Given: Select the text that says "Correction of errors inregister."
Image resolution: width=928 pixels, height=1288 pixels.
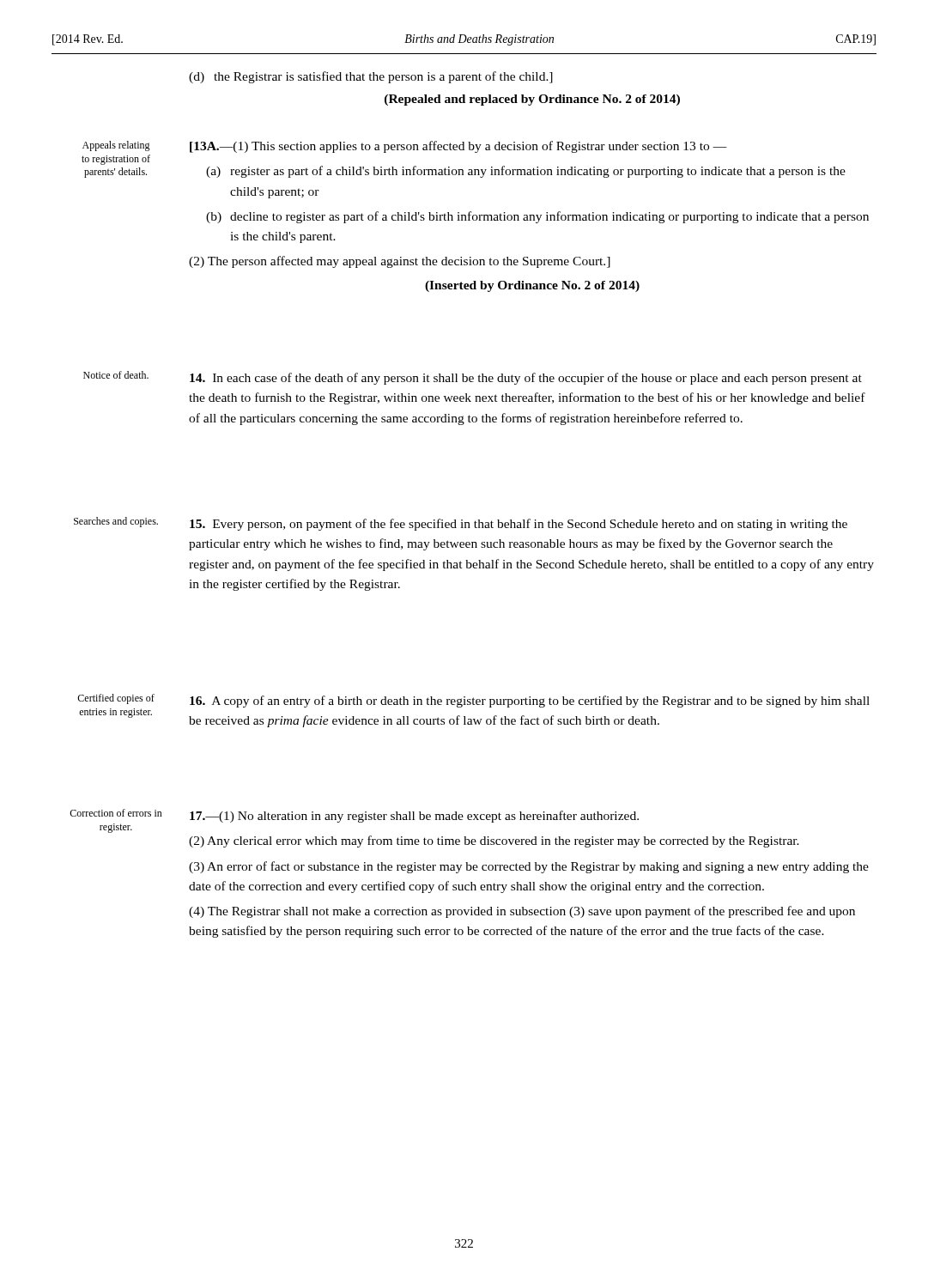Looking at the screenshot, I should tap(116, 820).
